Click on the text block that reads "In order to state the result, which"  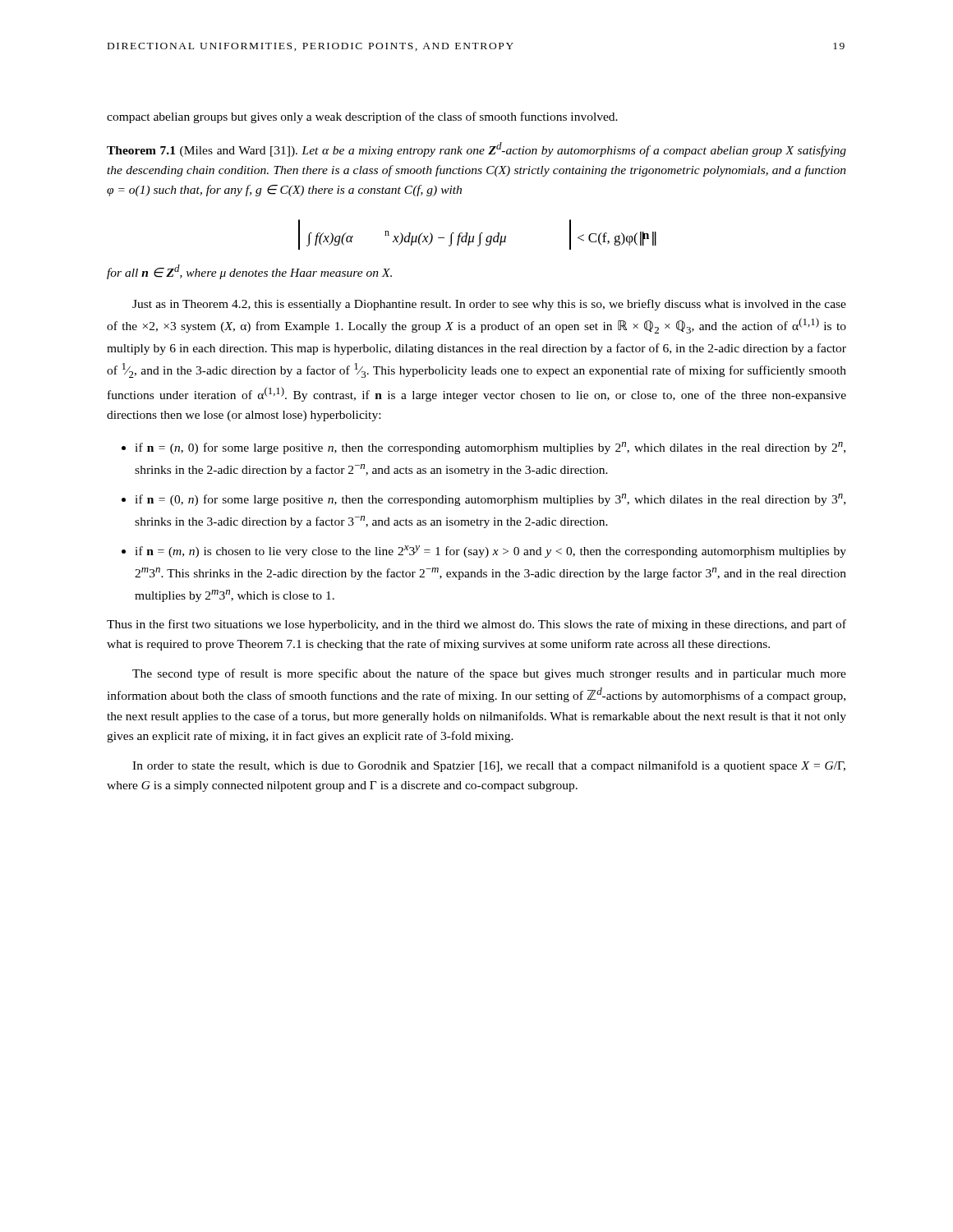476,775
